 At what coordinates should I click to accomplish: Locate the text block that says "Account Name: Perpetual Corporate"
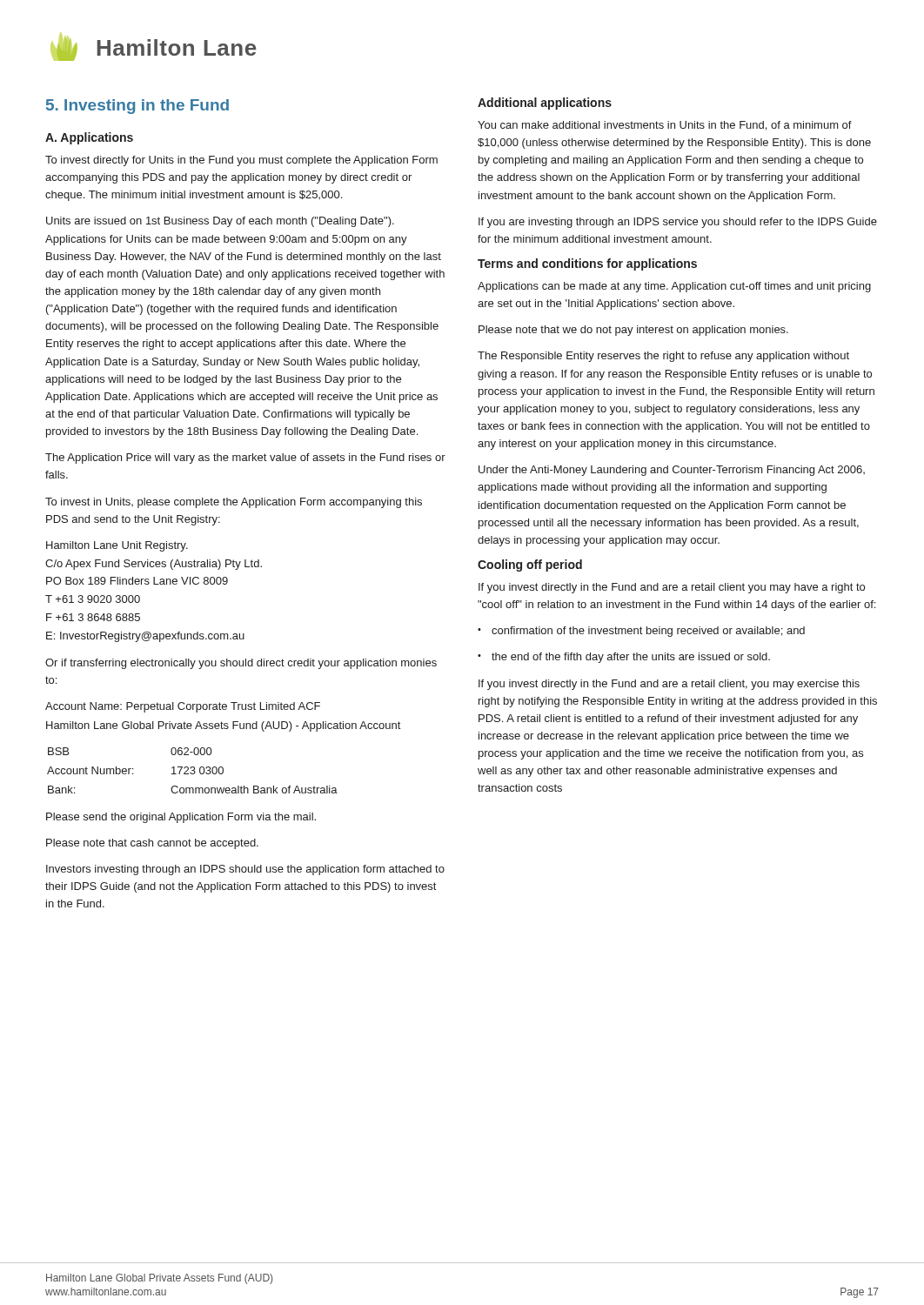coord(246,716)
